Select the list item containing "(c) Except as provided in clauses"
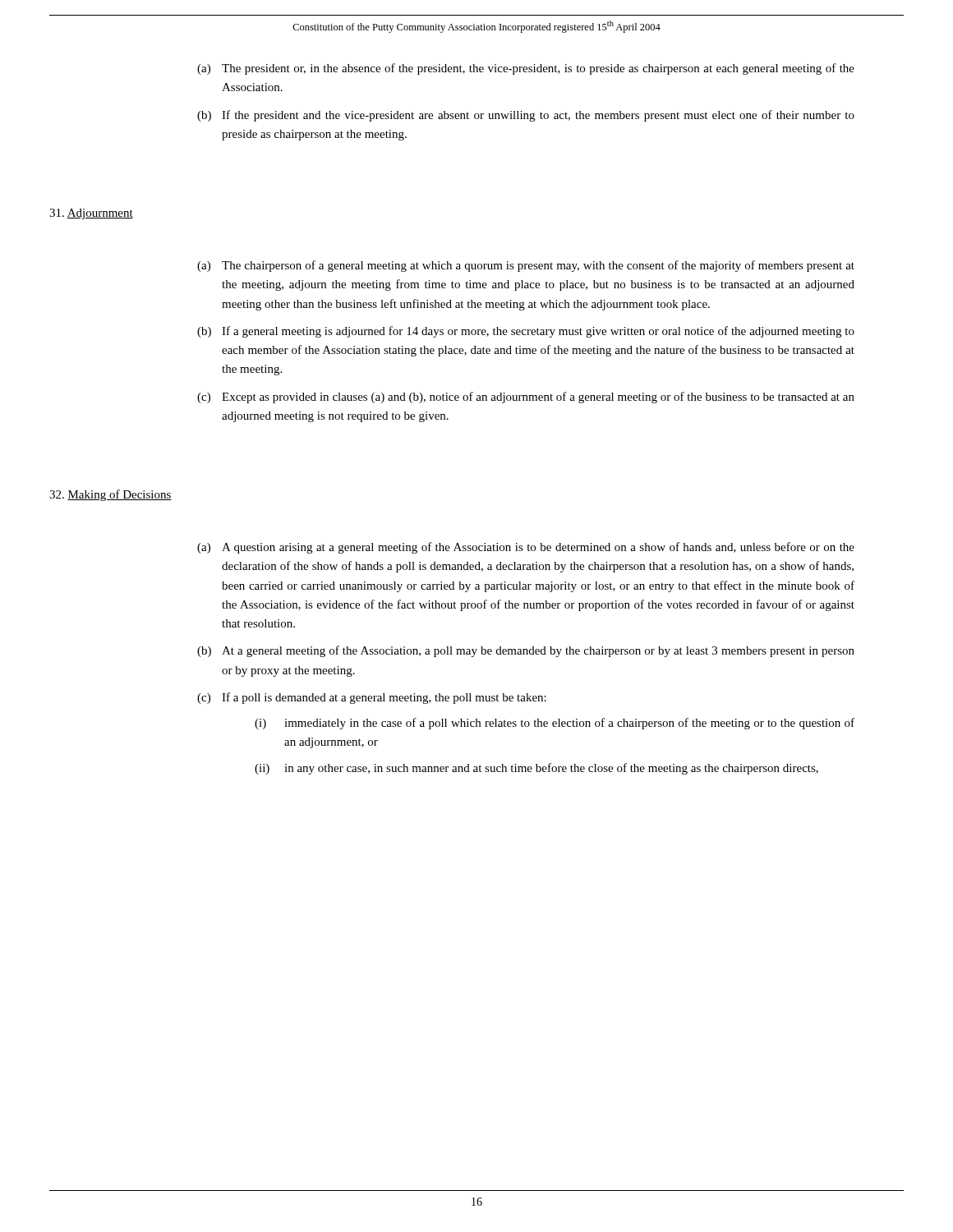953x1232 pixels. pos(526,406)
